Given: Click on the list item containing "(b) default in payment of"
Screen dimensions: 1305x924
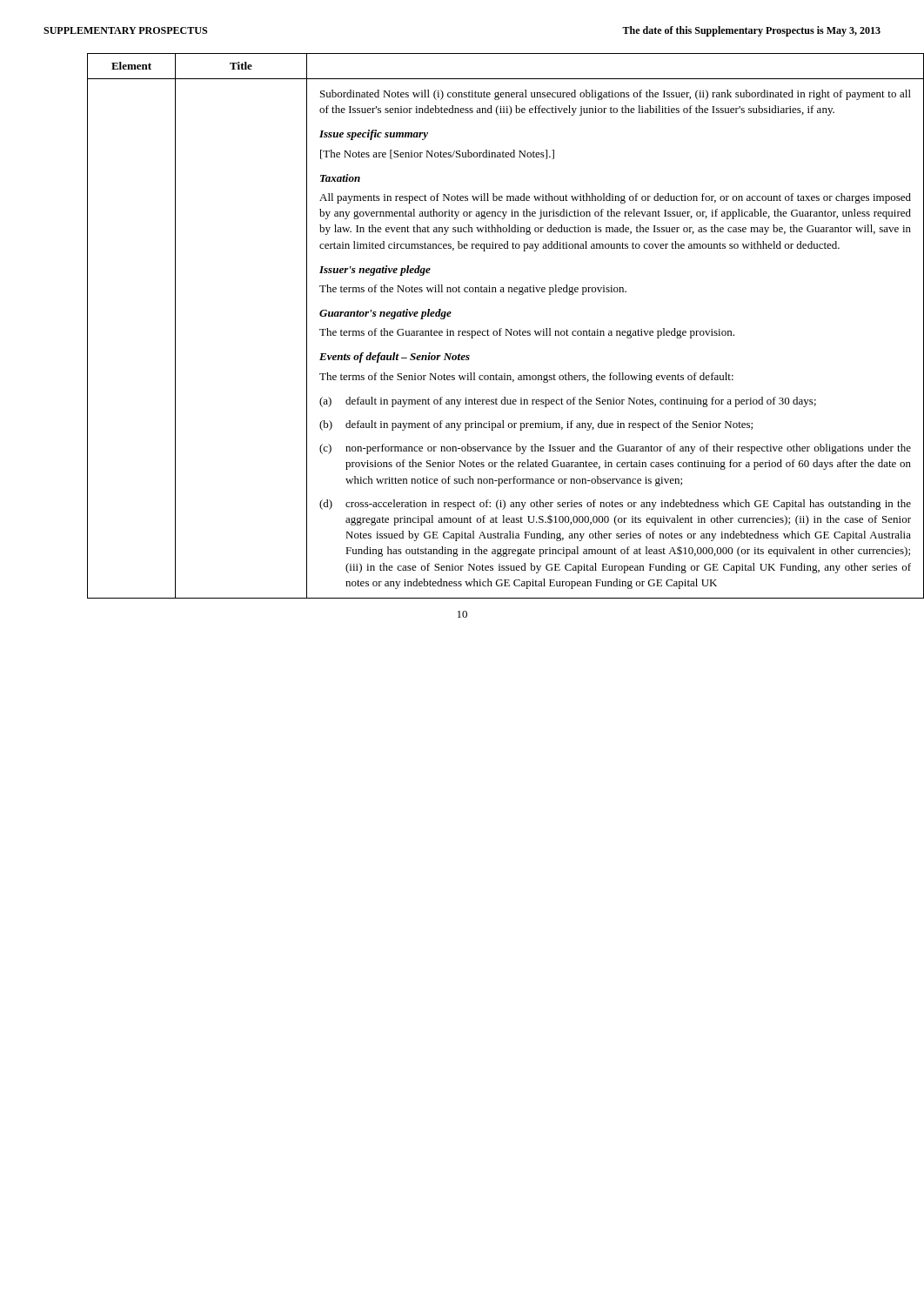Looking at the screenshot, I should (615, 425).
